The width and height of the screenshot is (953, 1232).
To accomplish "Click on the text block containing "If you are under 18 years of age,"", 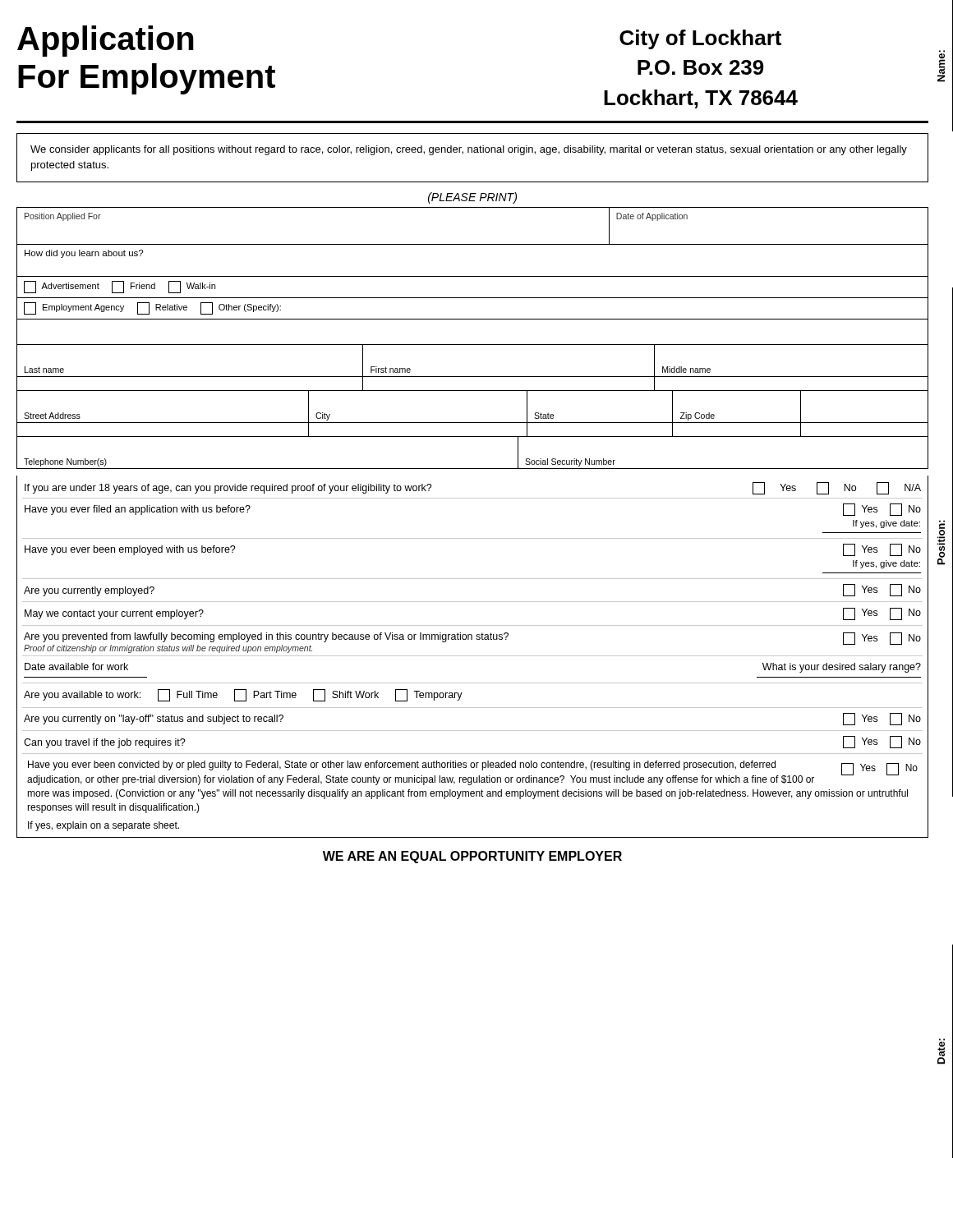I will [x=472, y=488].
